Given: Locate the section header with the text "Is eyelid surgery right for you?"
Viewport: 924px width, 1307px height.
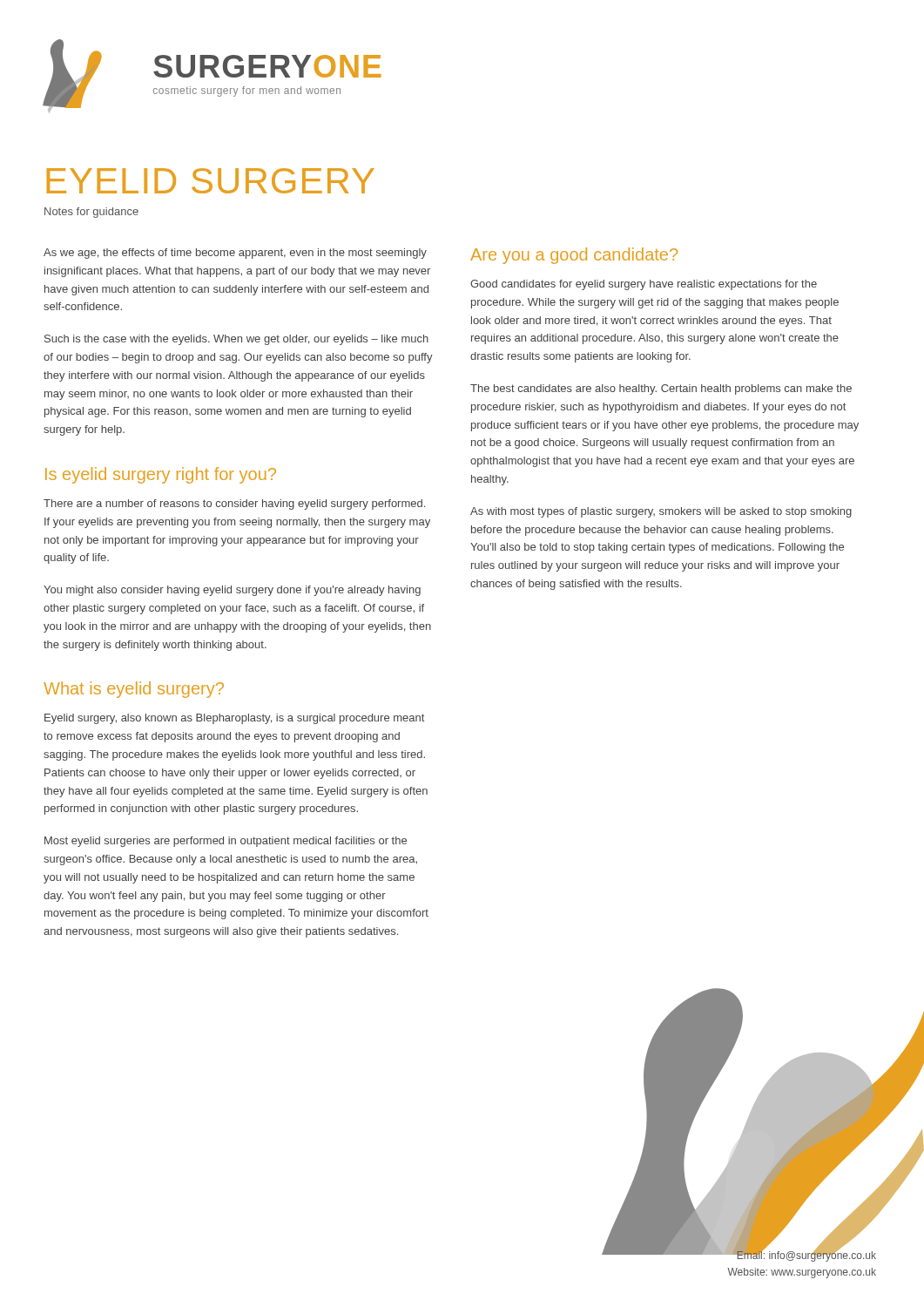Looking at the screenshot, I should [x=160, y=474].
